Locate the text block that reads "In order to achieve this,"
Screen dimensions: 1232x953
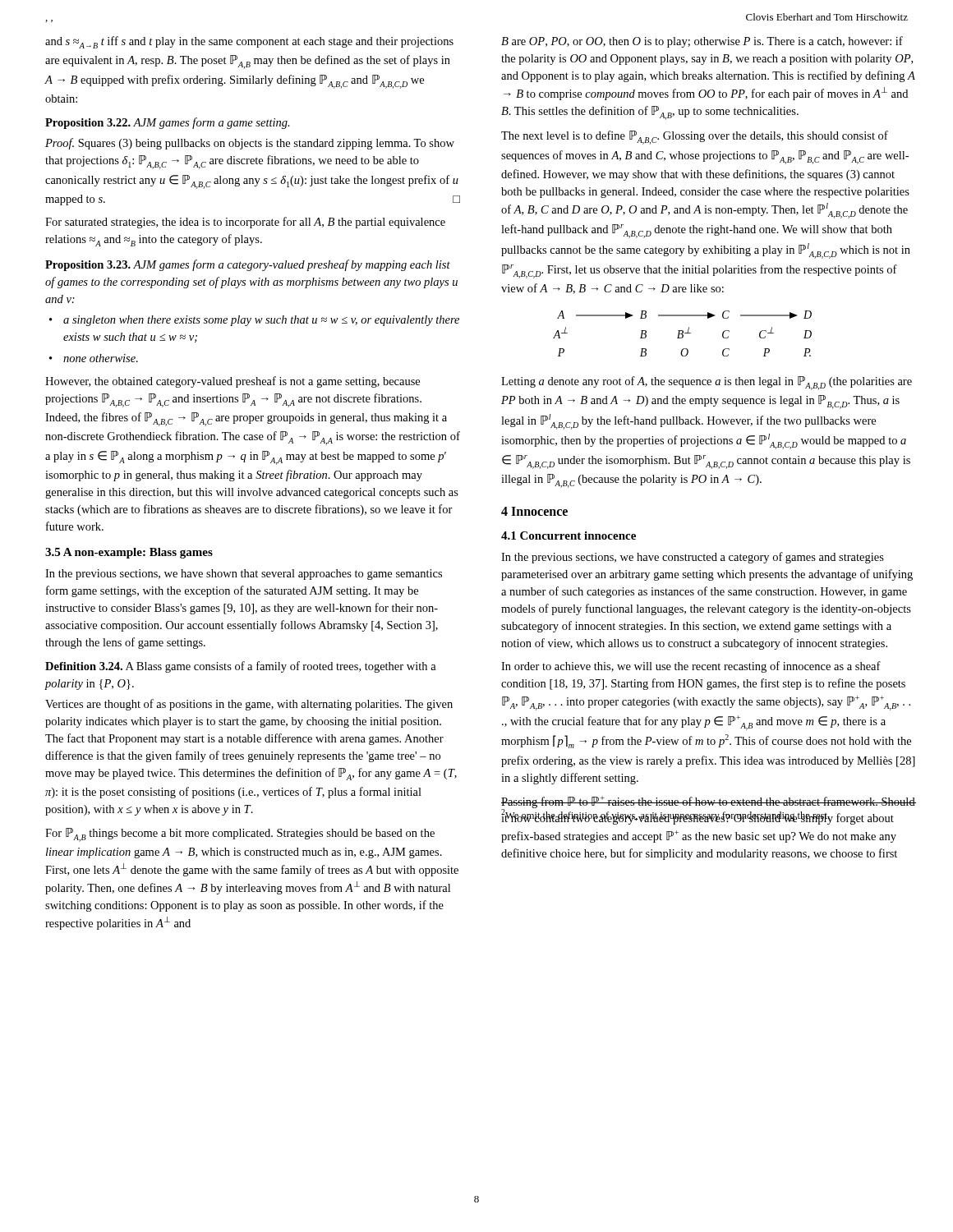709,722
